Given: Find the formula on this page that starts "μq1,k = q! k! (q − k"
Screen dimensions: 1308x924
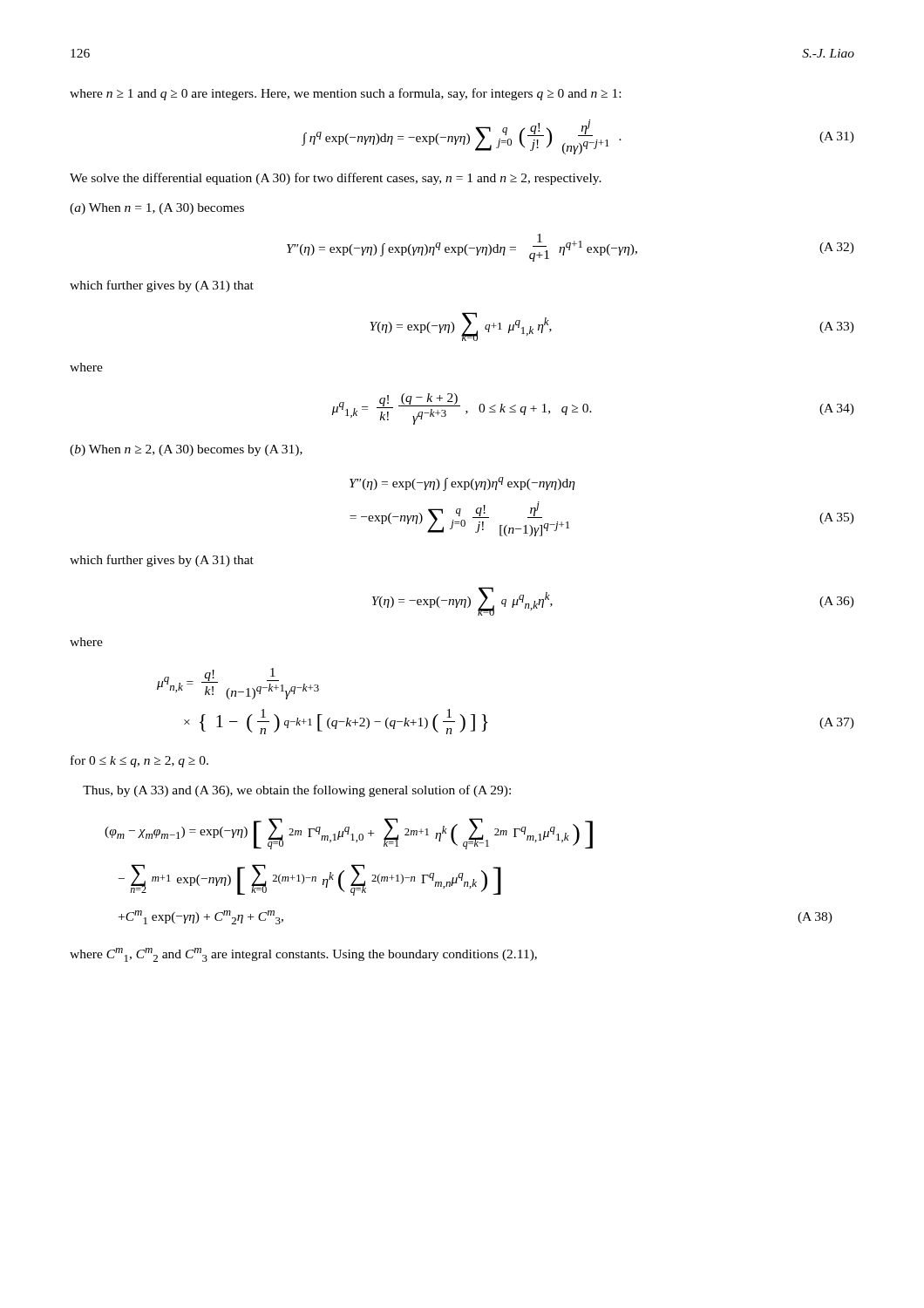Looking at the screenshot, I should coord(462,408).
